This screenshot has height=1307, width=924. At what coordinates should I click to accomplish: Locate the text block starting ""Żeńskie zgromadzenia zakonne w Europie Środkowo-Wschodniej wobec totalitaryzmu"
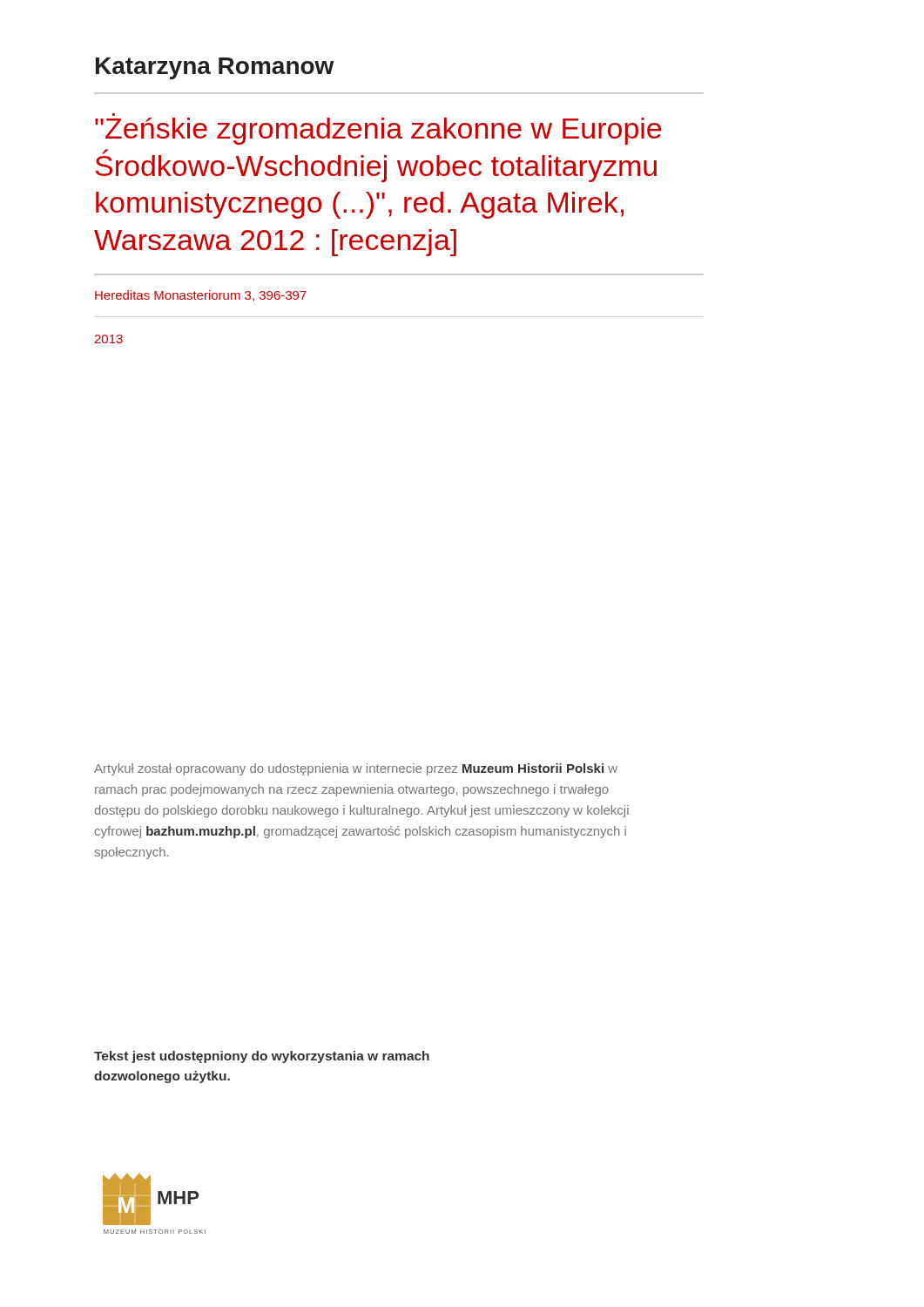[x=399, y=184]
